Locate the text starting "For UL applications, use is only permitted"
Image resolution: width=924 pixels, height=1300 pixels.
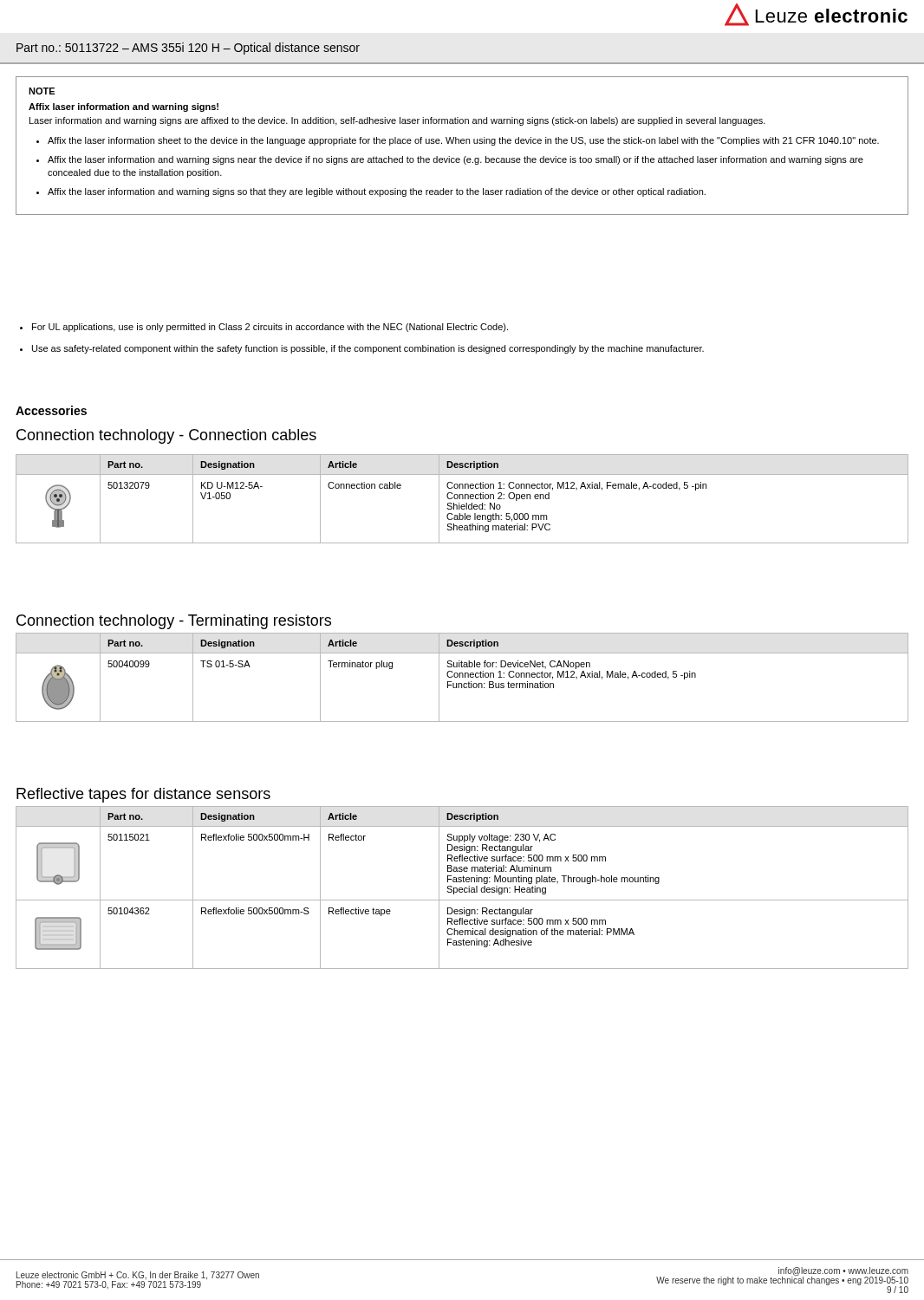(x=270, y=327)
